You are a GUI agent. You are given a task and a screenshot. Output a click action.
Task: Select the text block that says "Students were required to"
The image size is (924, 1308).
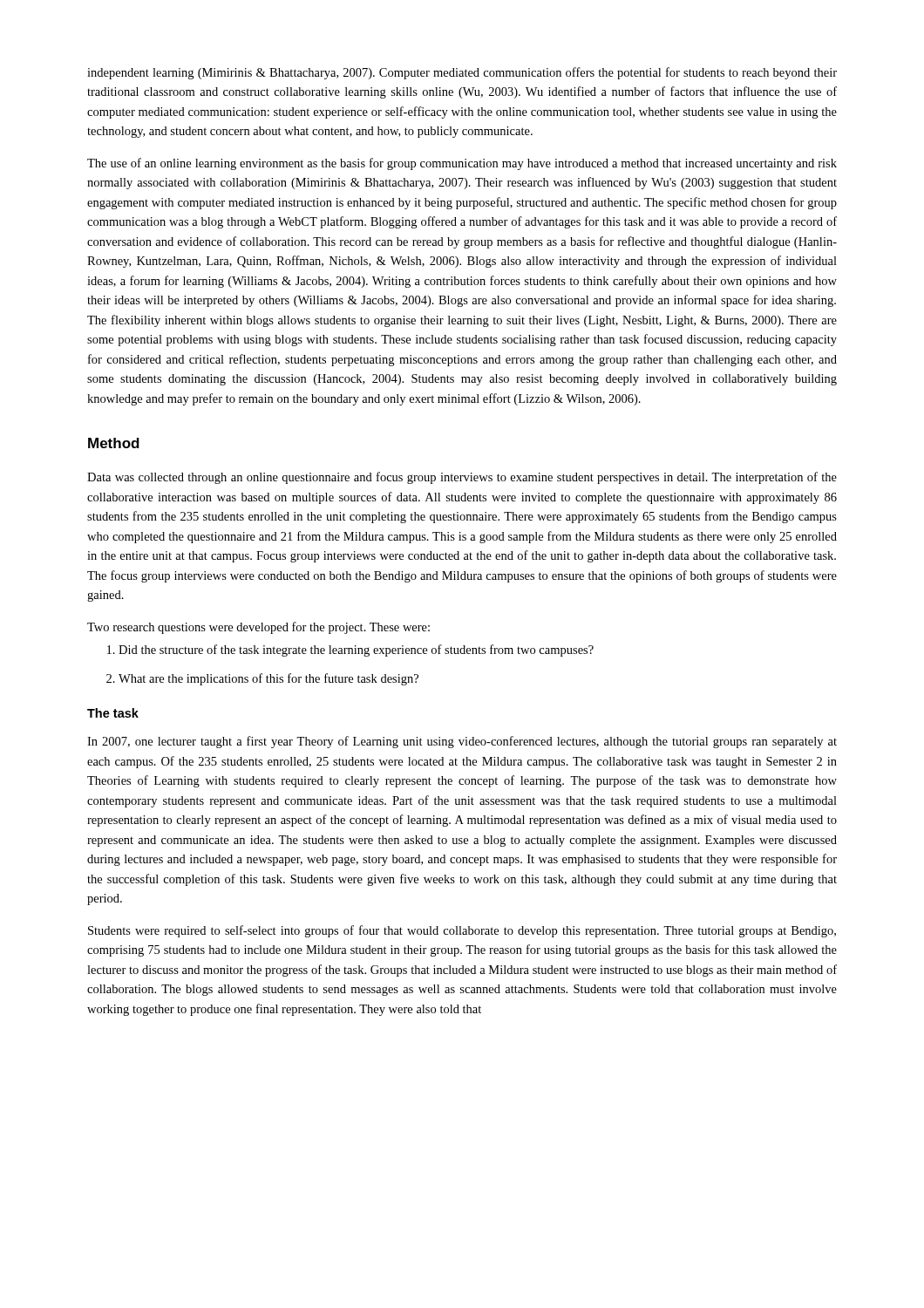coord(462,970)
